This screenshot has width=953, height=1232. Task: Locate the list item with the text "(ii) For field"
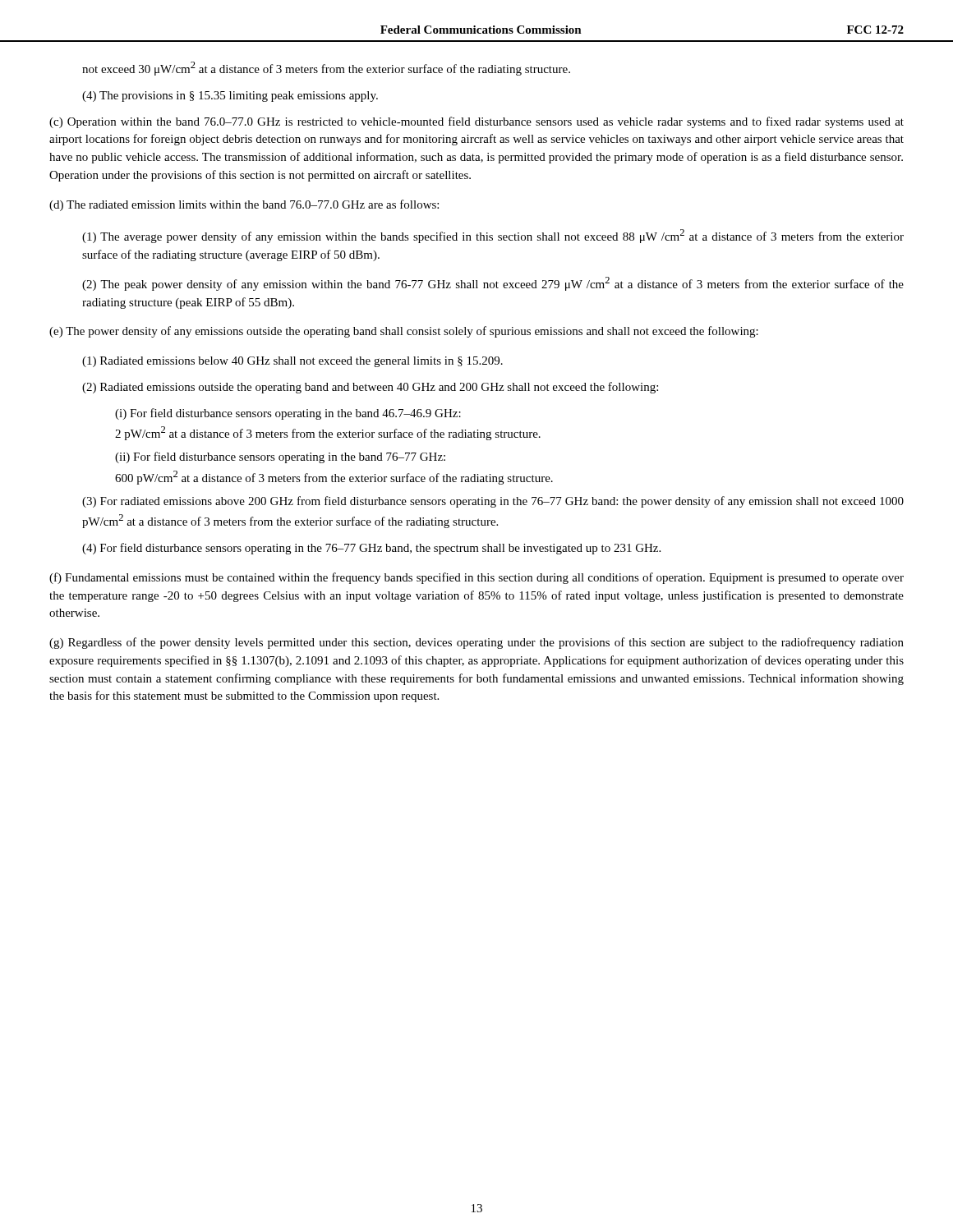334,467
